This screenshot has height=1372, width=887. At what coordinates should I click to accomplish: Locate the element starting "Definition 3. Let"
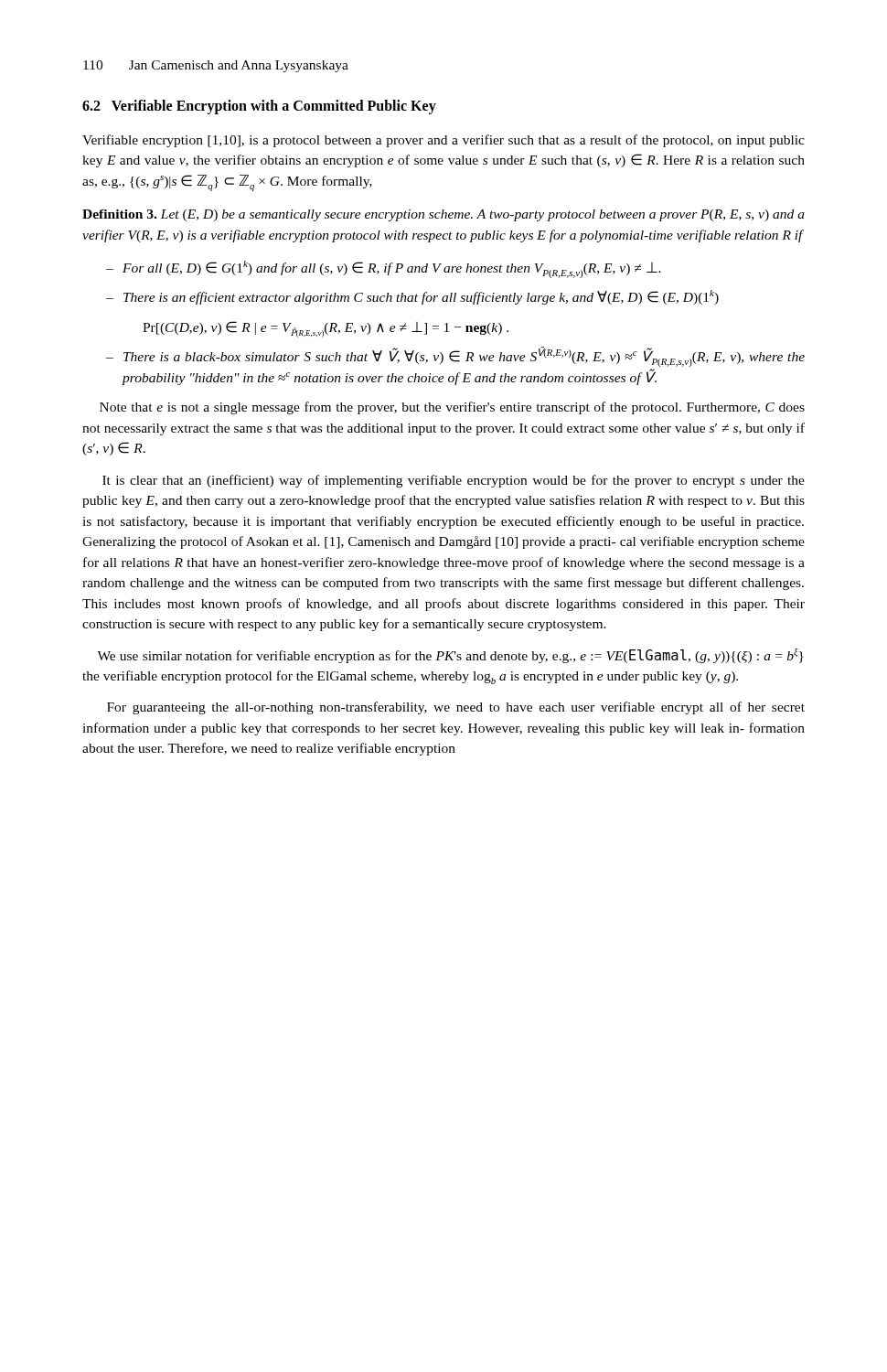(x=444, y=224)
